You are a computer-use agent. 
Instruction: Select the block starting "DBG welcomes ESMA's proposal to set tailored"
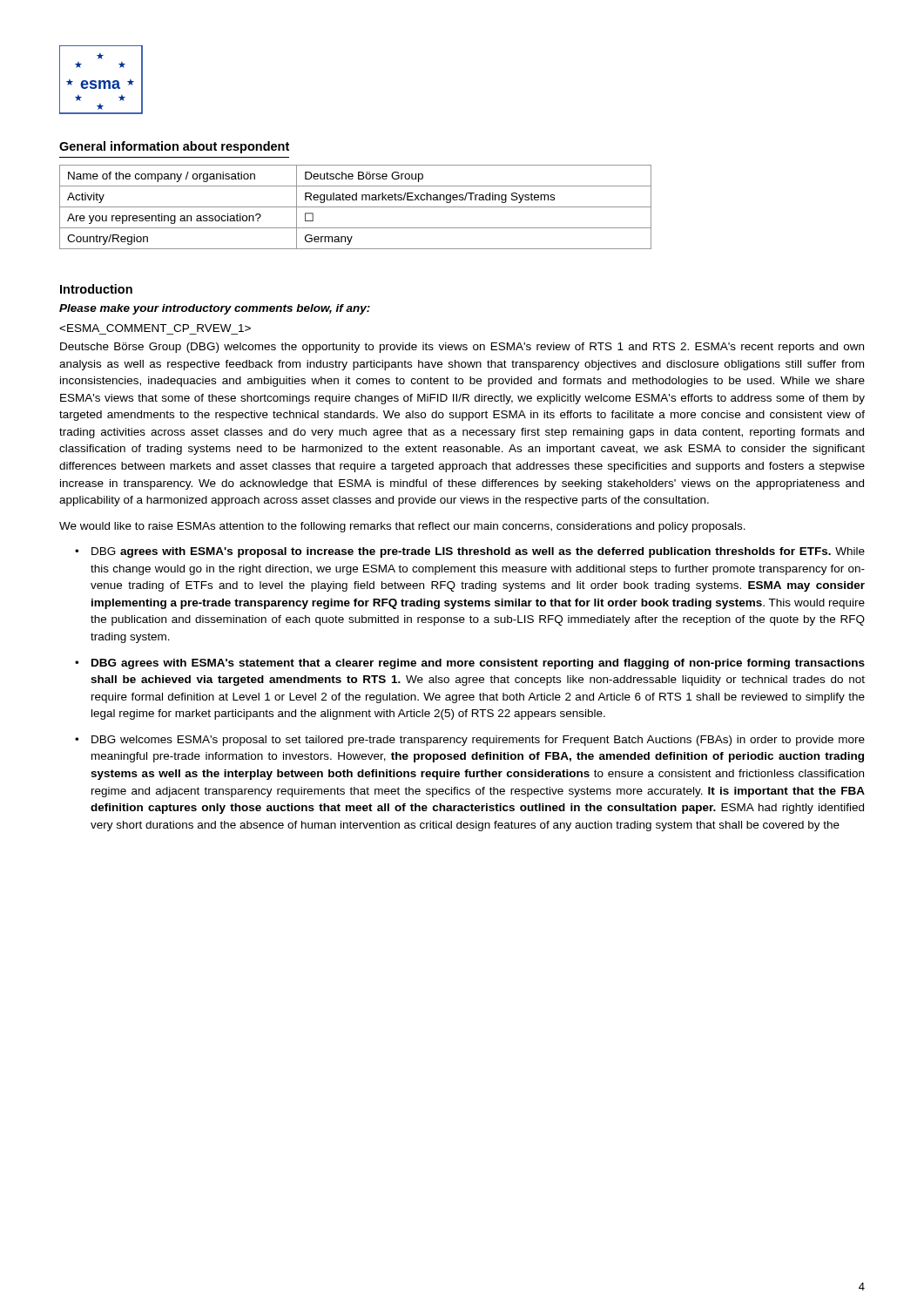click(x=478, y=782)
